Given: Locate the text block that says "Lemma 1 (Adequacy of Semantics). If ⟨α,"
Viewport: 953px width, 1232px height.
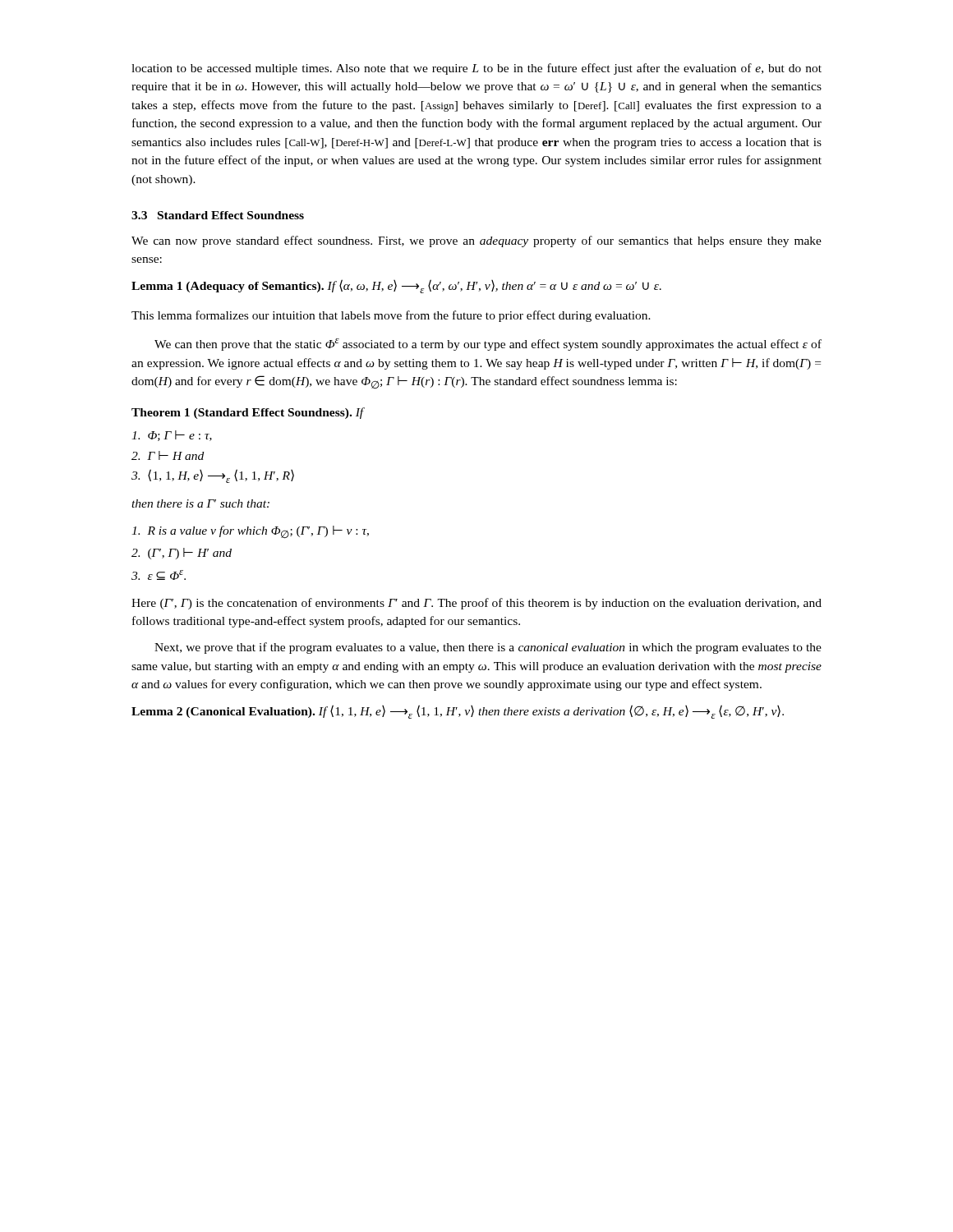Looking at the screenshot, I should 476,287.
